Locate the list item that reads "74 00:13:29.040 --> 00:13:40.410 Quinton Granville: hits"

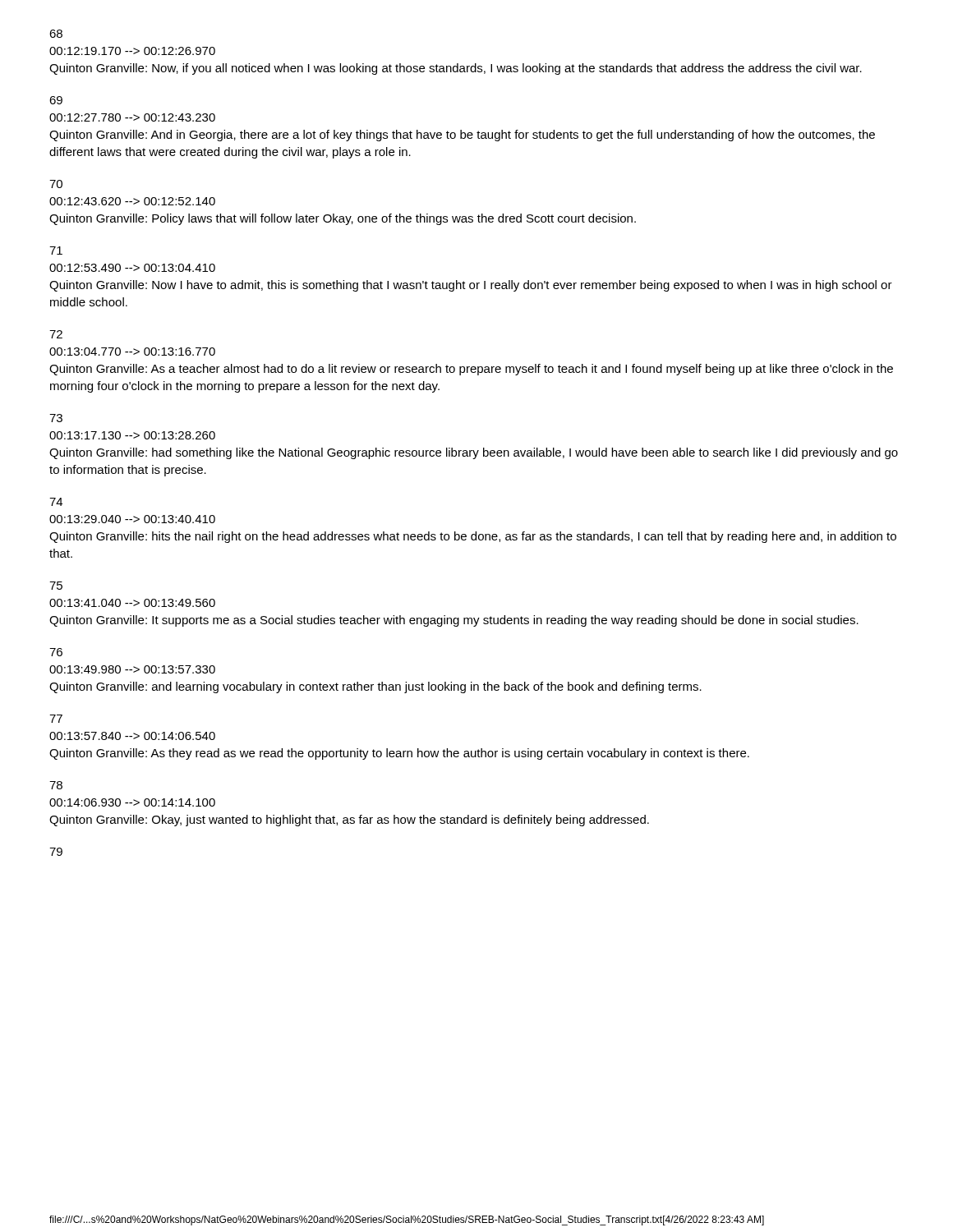[x=476, y=527]
